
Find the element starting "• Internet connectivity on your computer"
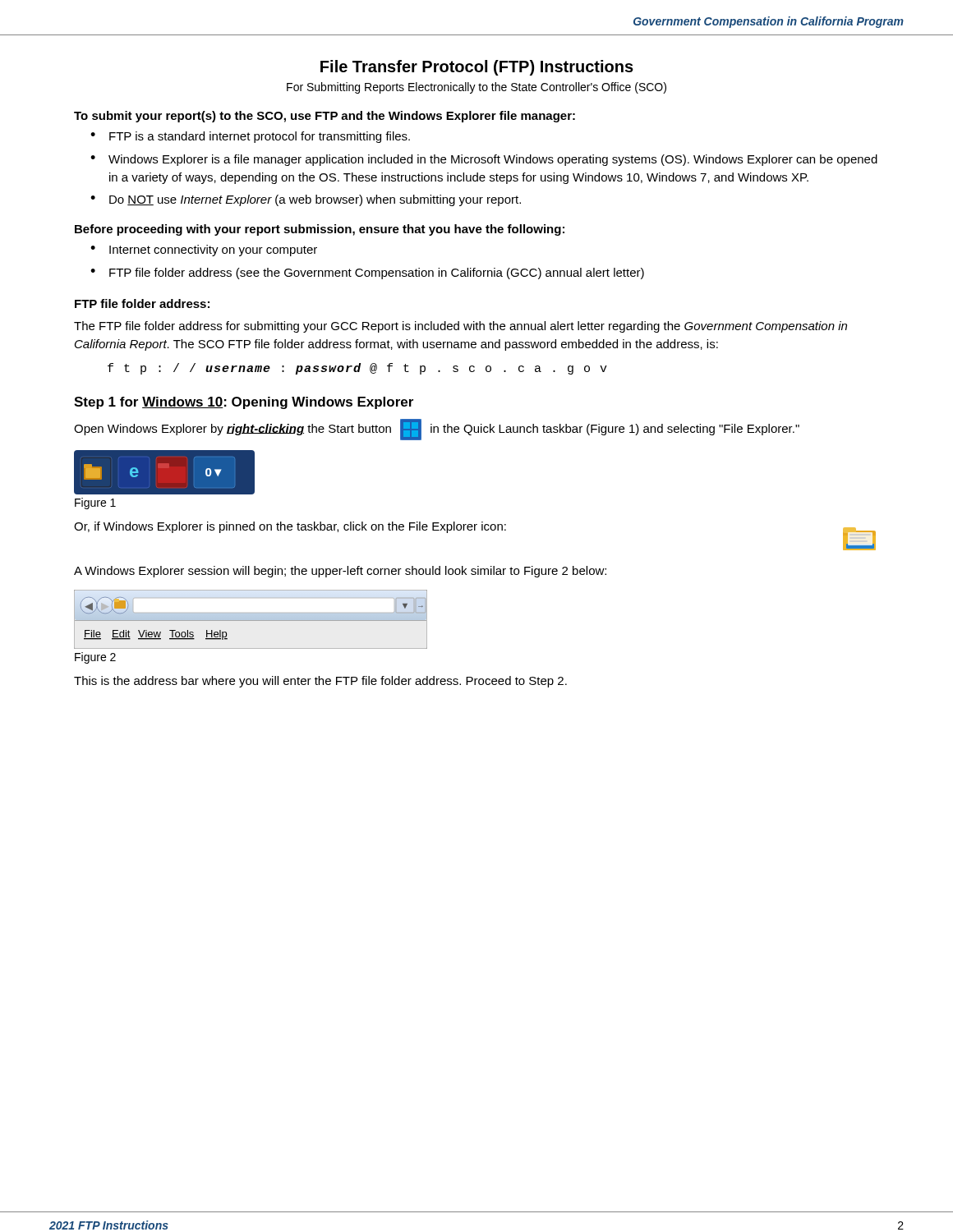(x=204, y=250)
